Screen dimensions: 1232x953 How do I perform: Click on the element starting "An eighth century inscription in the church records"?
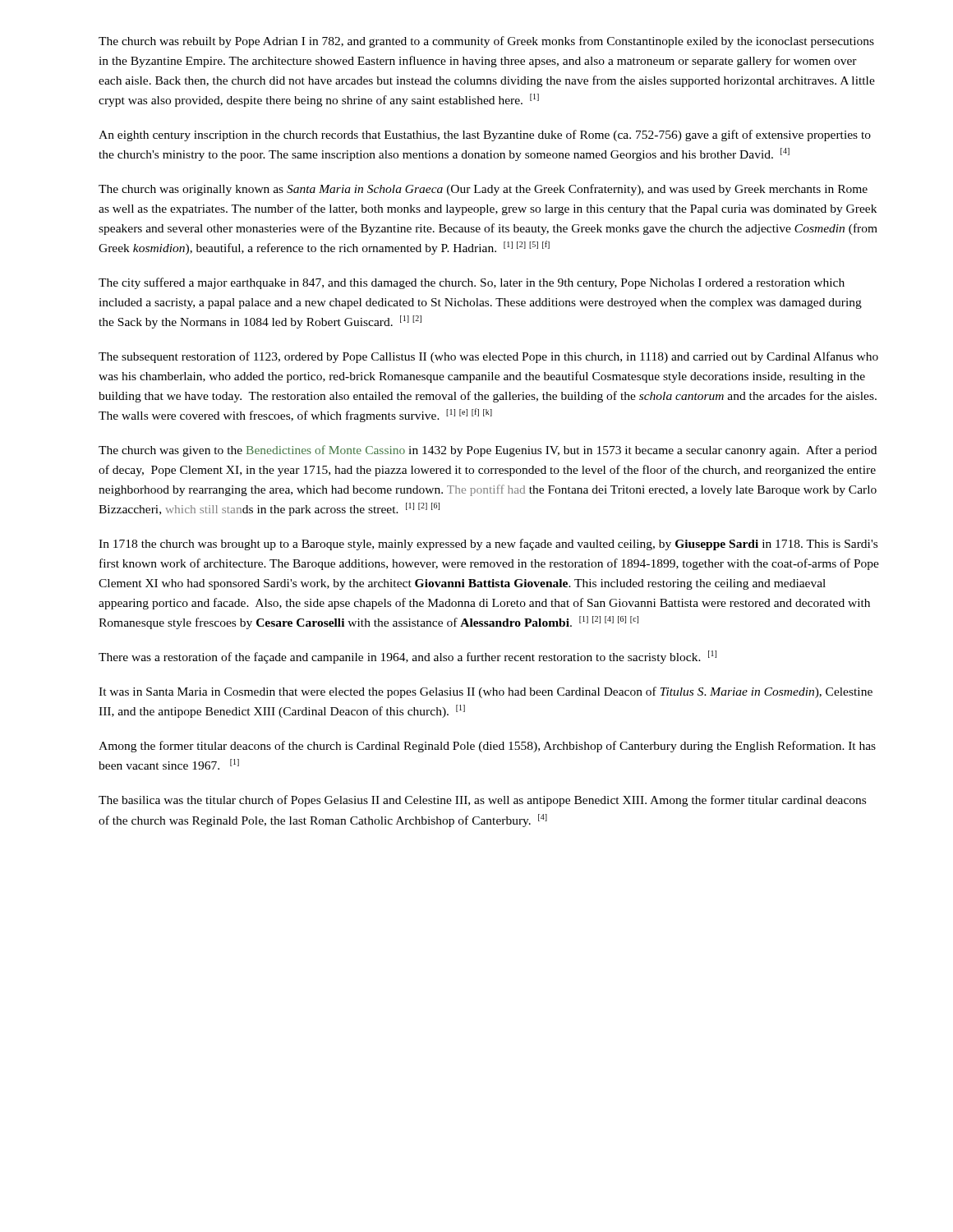click(x=485, y=144)
